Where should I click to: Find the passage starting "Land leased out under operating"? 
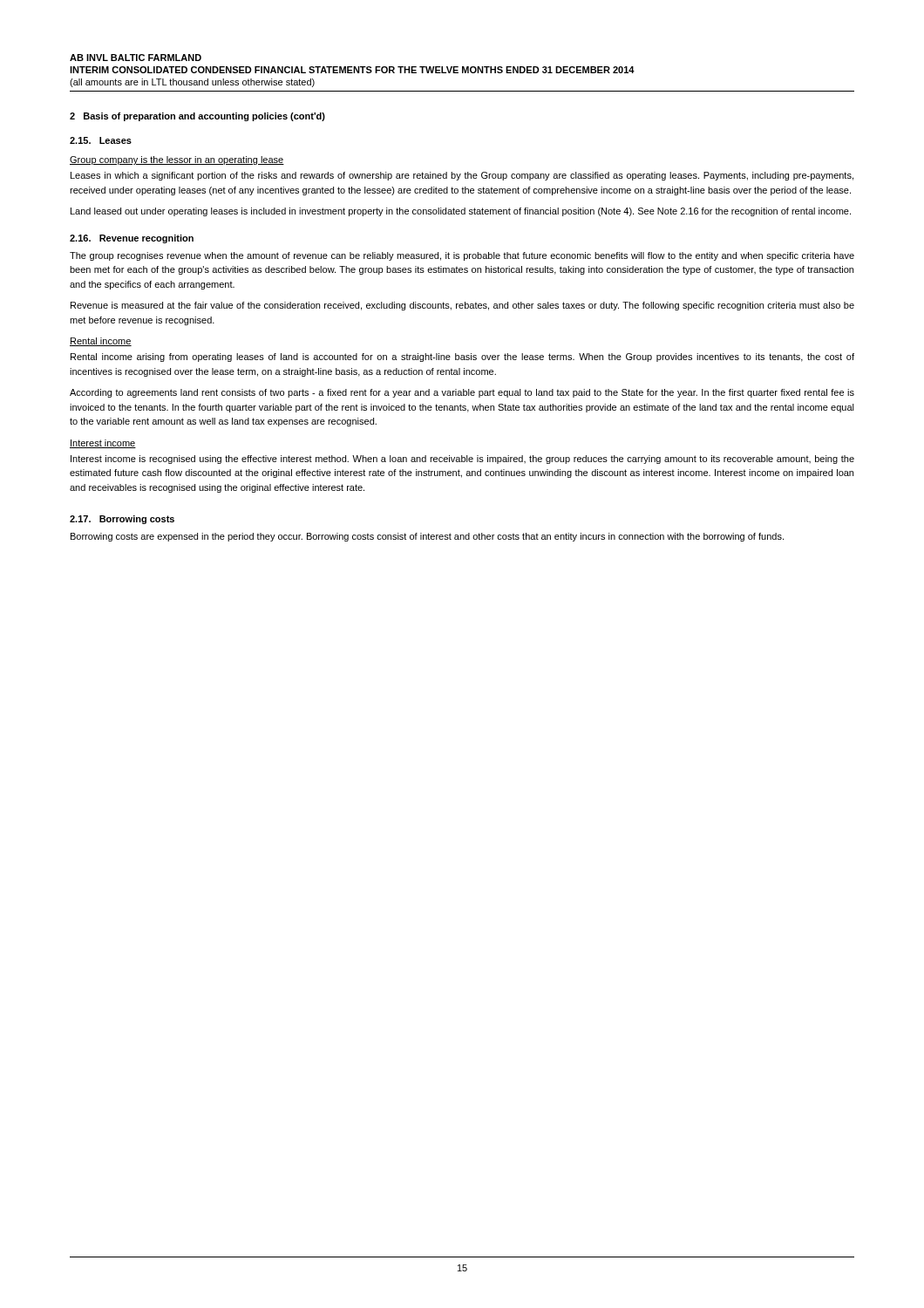[461, 211]
